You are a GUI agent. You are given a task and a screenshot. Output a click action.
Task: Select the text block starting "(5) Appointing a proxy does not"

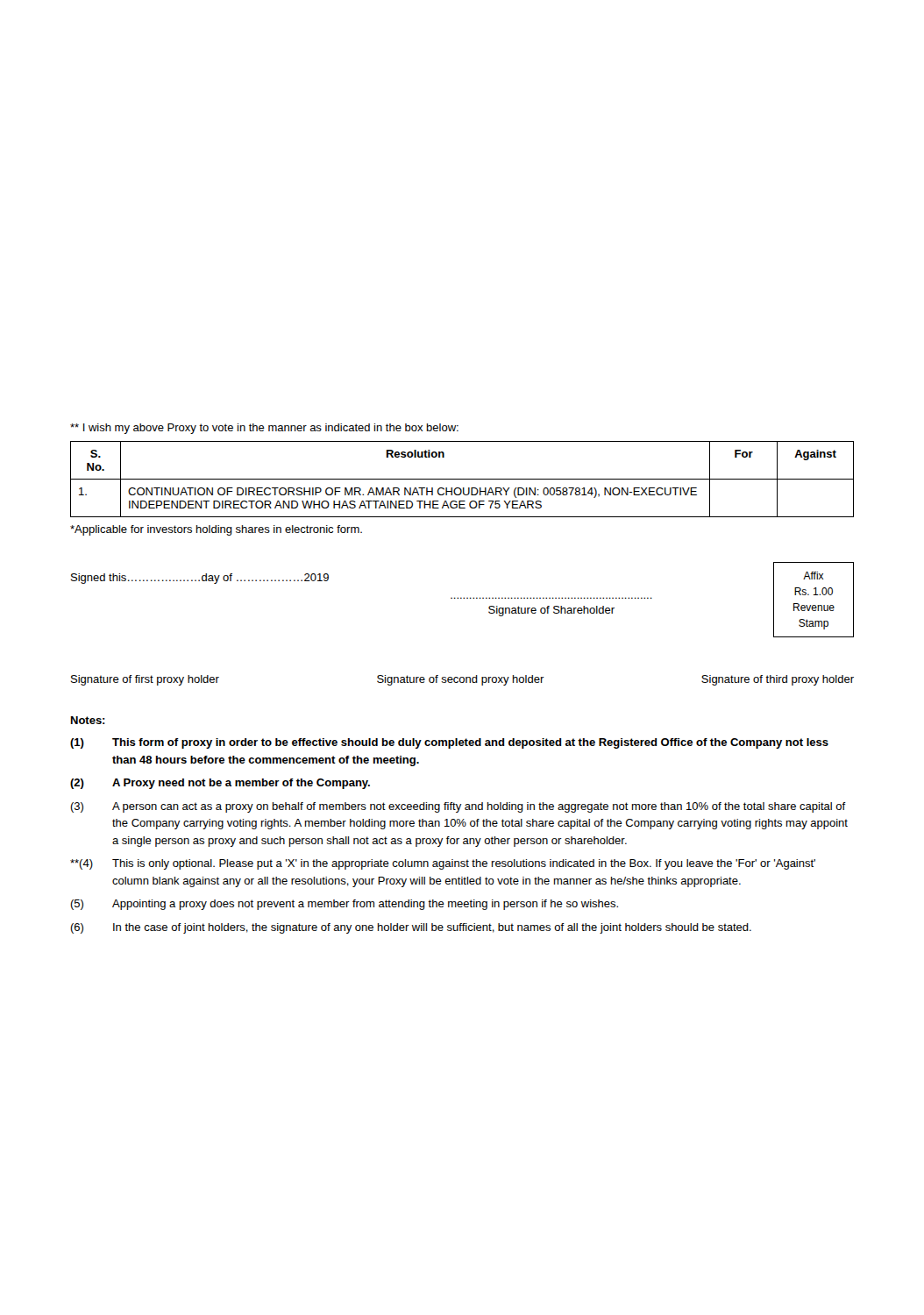tap(462, 904)
